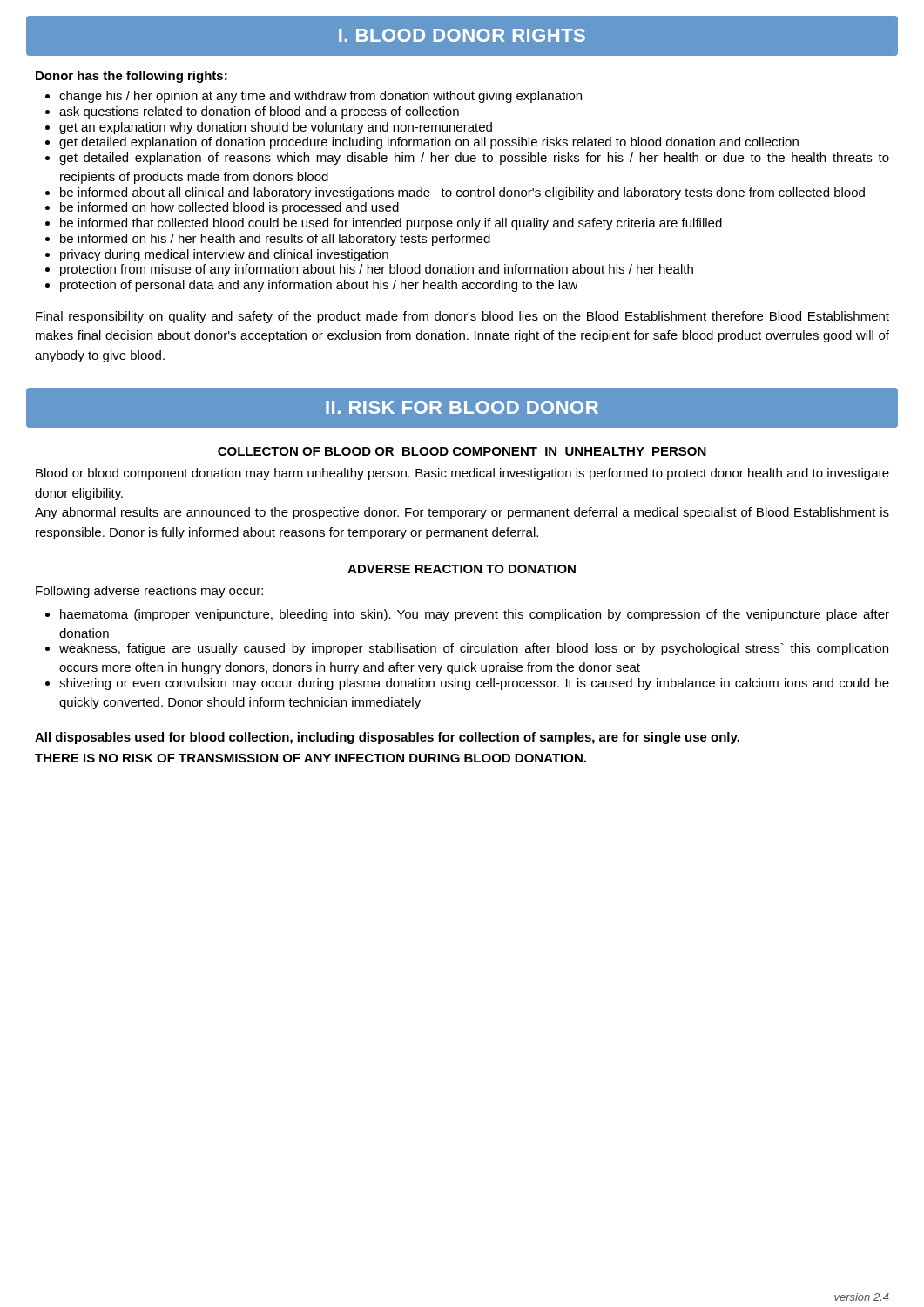Locate the text block starting "COLLECTON OF BLOOD OR BLOOD"
Viewport: 924px width, 1307px height.
point(462,451)
